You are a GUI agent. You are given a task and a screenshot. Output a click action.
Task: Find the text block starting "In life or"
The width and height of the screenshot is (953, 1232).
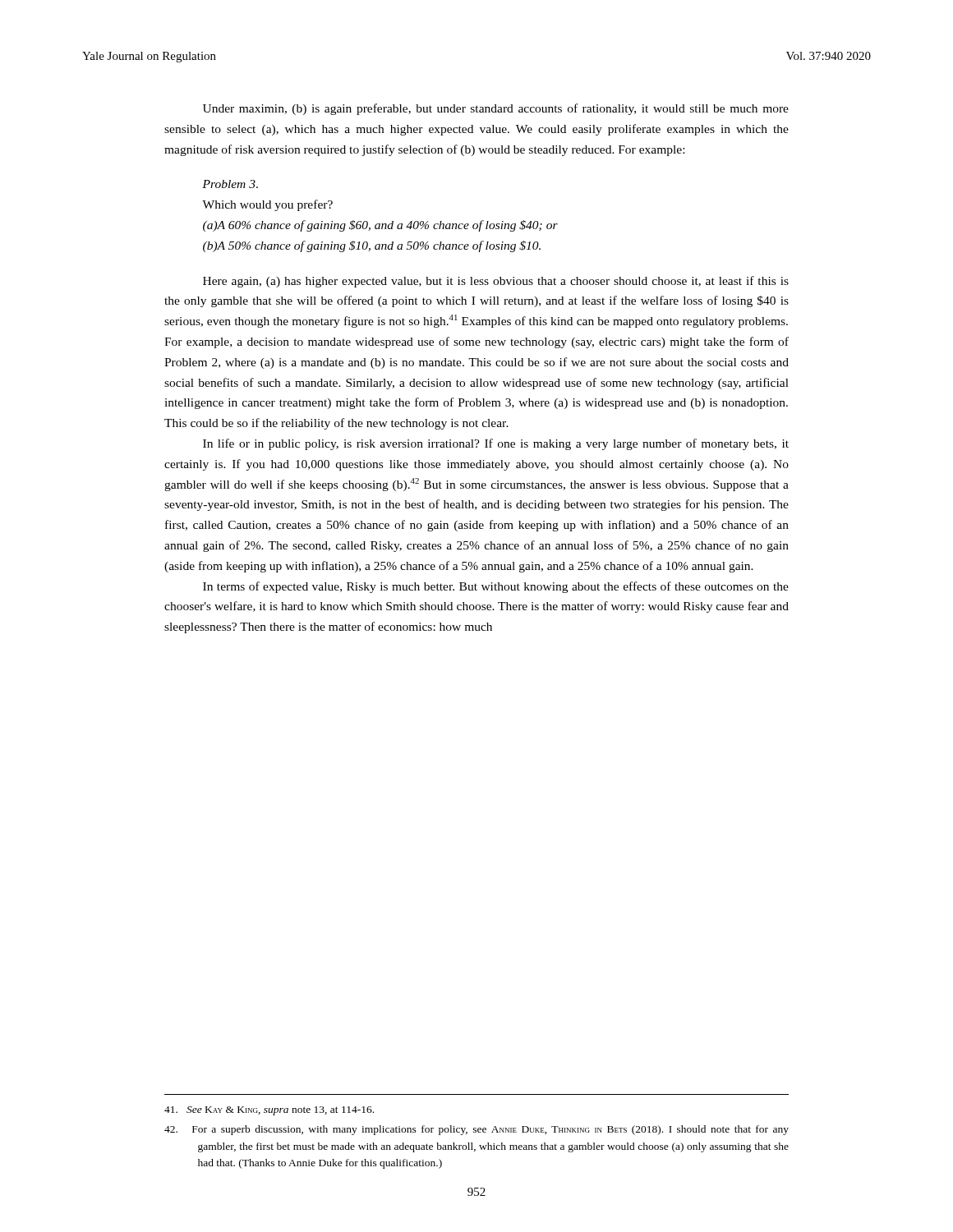[476, 505]
